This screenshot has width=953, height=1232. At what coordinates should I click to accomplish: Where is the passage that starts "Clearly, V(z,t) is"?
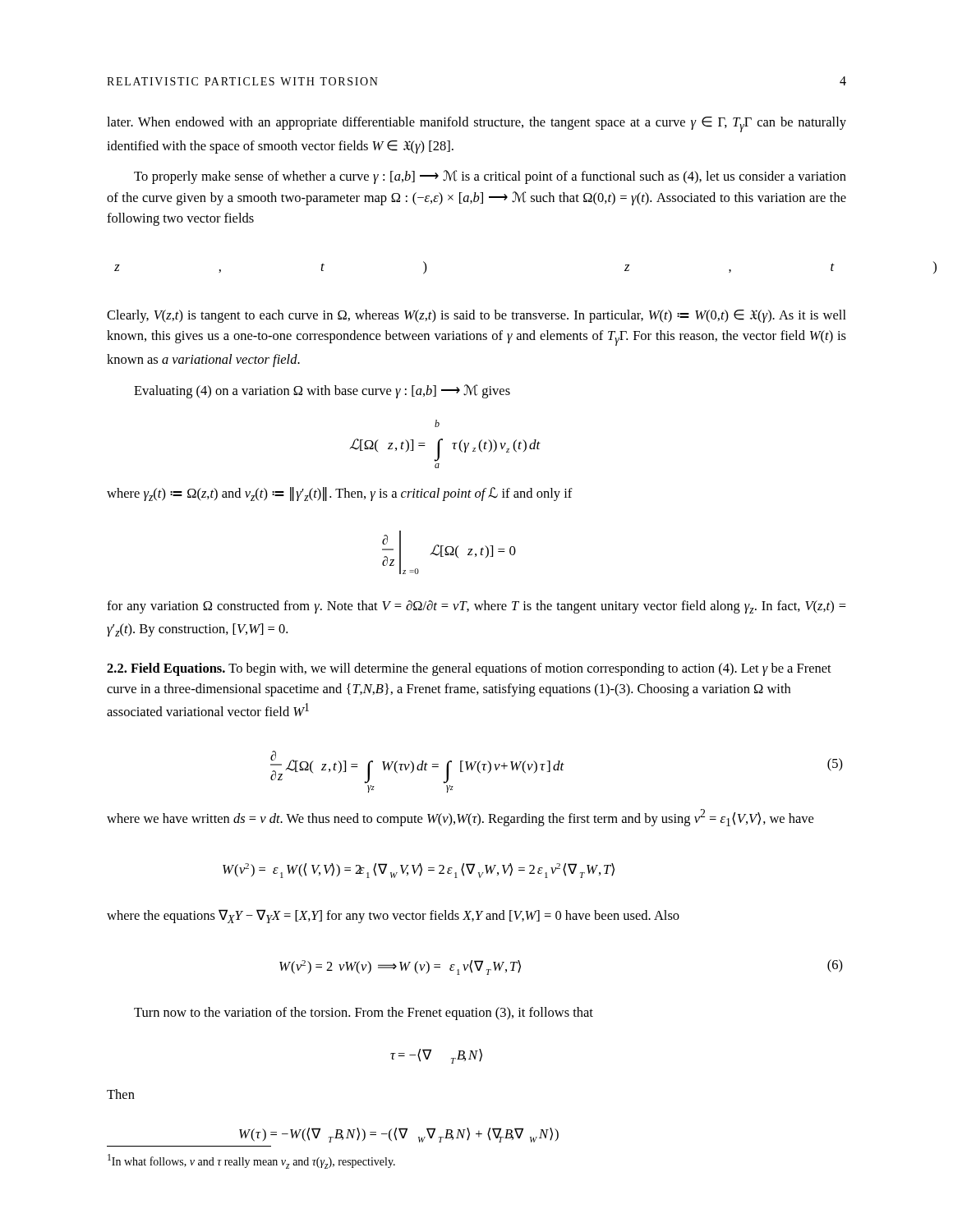(x=476, y=337)
